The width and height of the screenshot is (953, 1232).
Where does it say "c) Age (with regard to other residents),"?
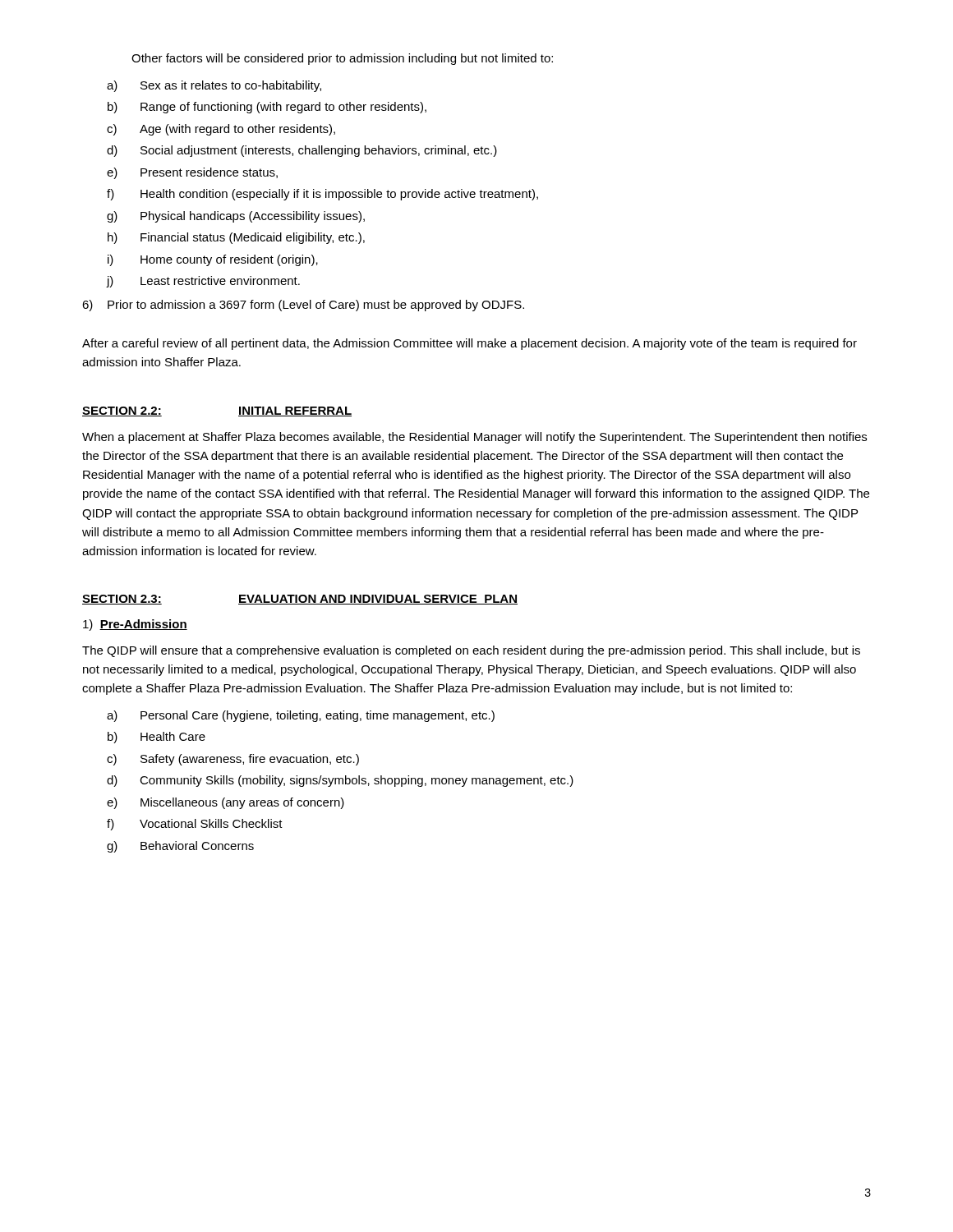(221, 130)
